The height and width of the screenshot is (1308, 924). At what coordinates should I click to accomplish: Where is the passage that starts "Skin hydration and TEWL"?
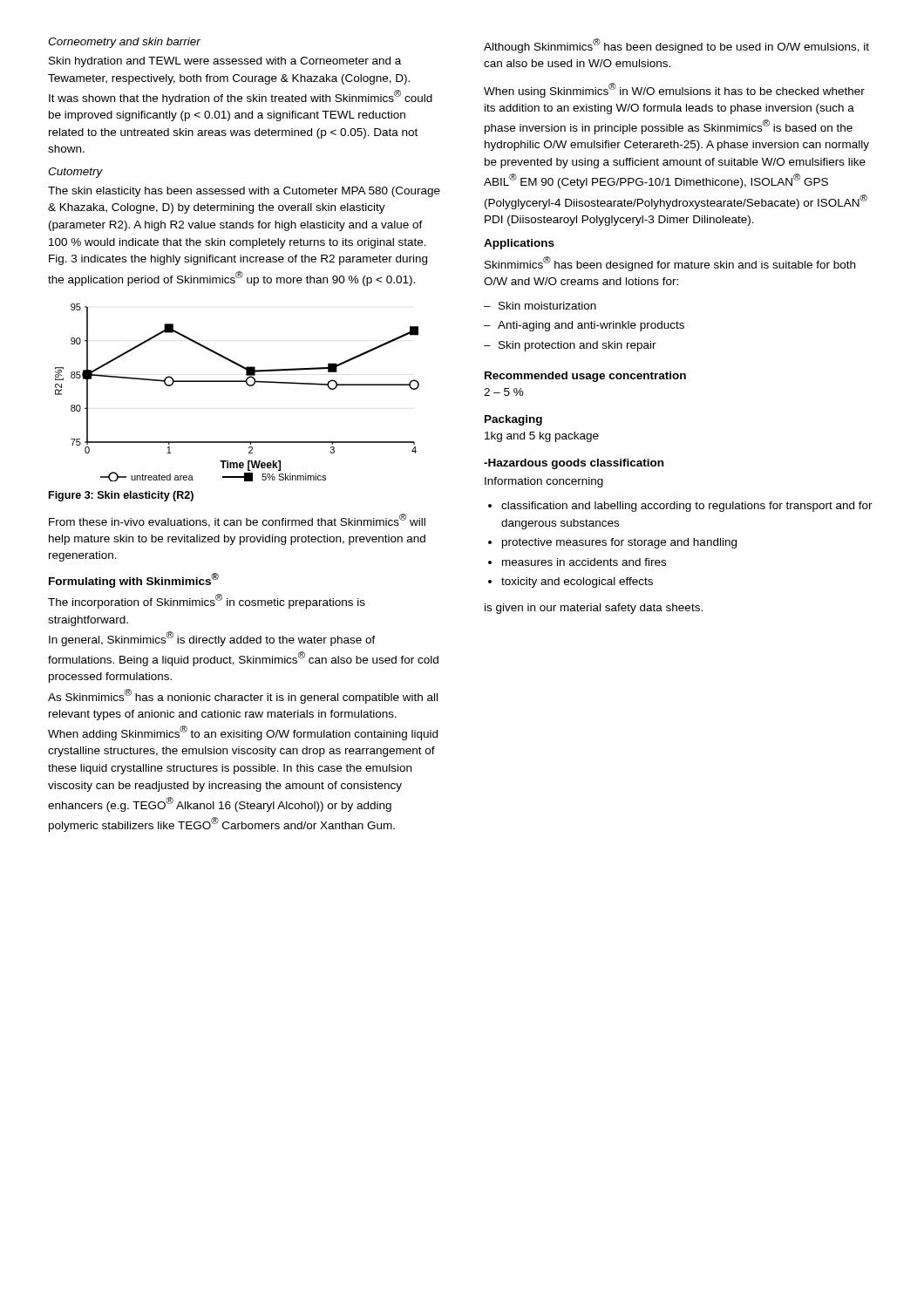pos(244,105)
